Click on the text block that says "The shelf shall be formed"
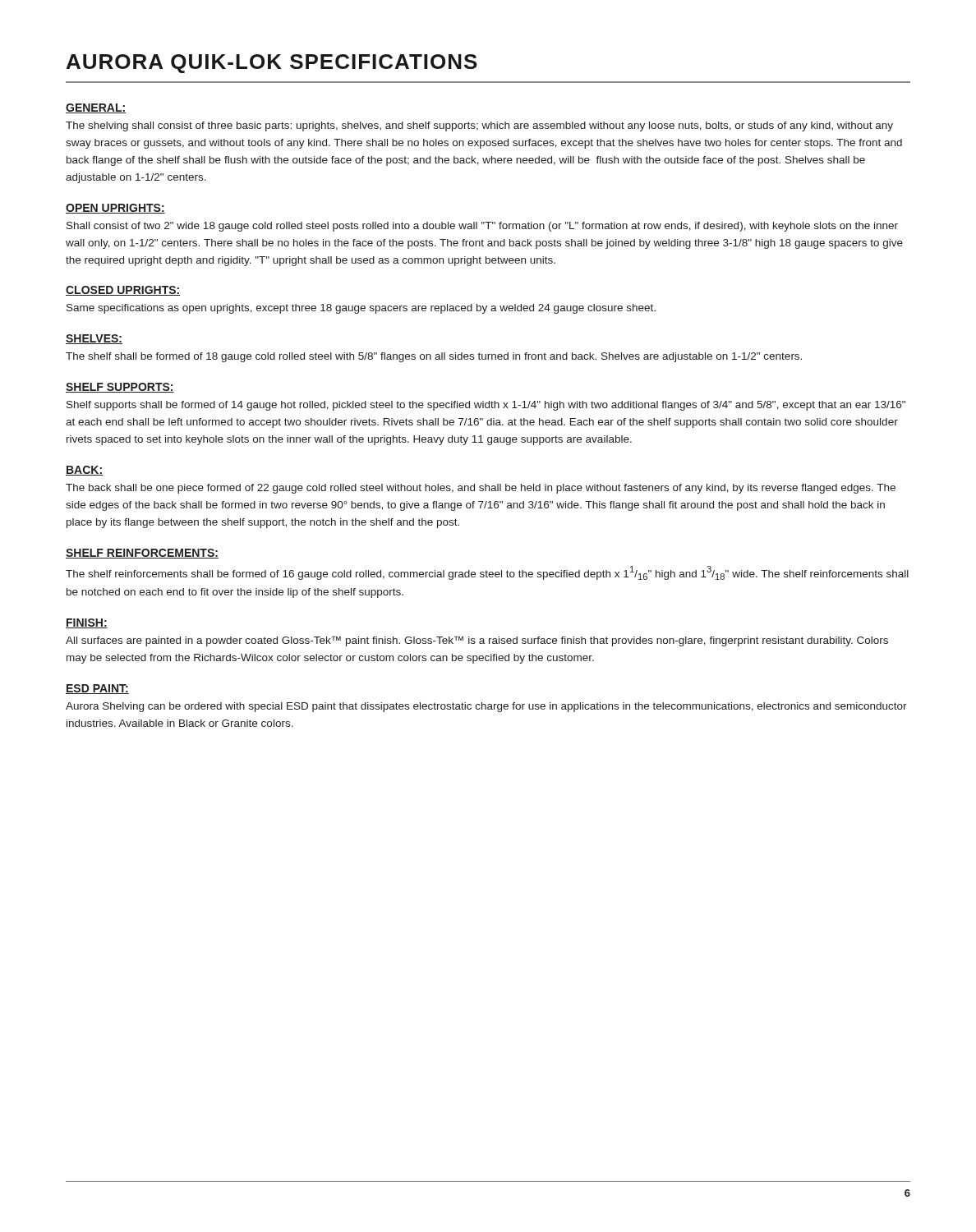 coord(488,357)
